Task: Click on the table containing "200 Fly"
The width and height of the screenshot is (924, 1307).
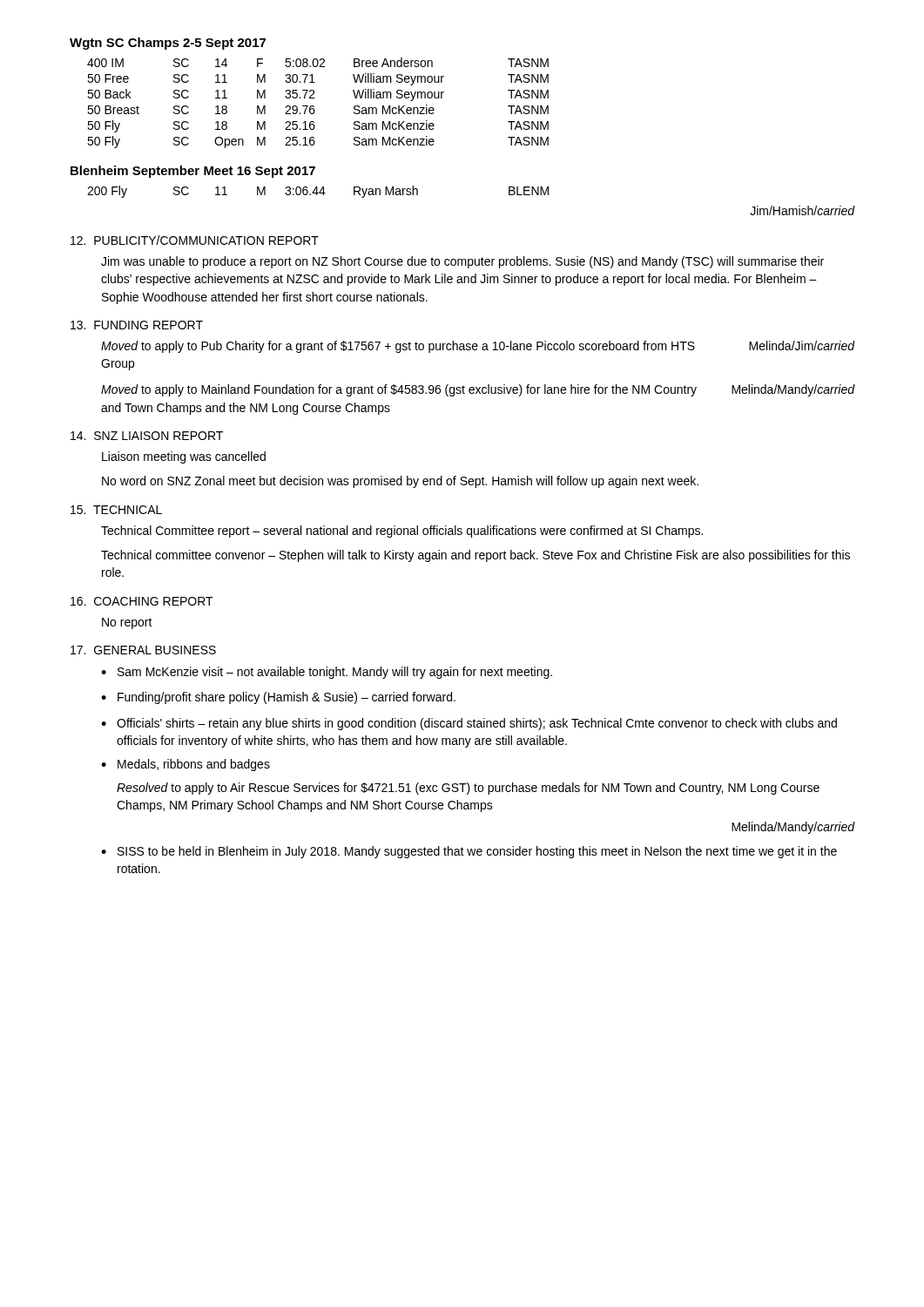Action: point(462,191)
